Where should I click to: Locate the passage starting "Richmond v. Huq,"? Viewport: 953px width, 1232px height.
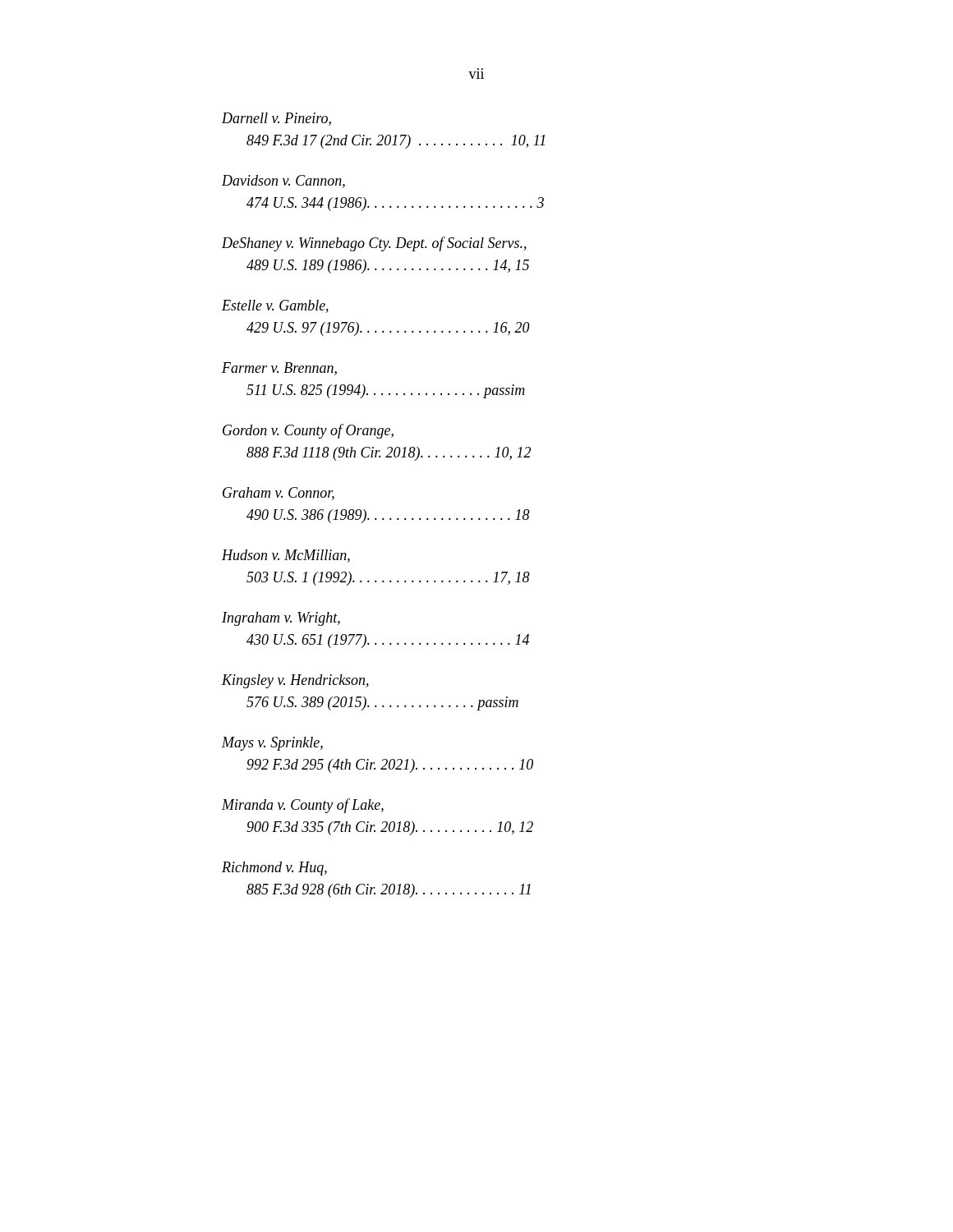point(274,869)
